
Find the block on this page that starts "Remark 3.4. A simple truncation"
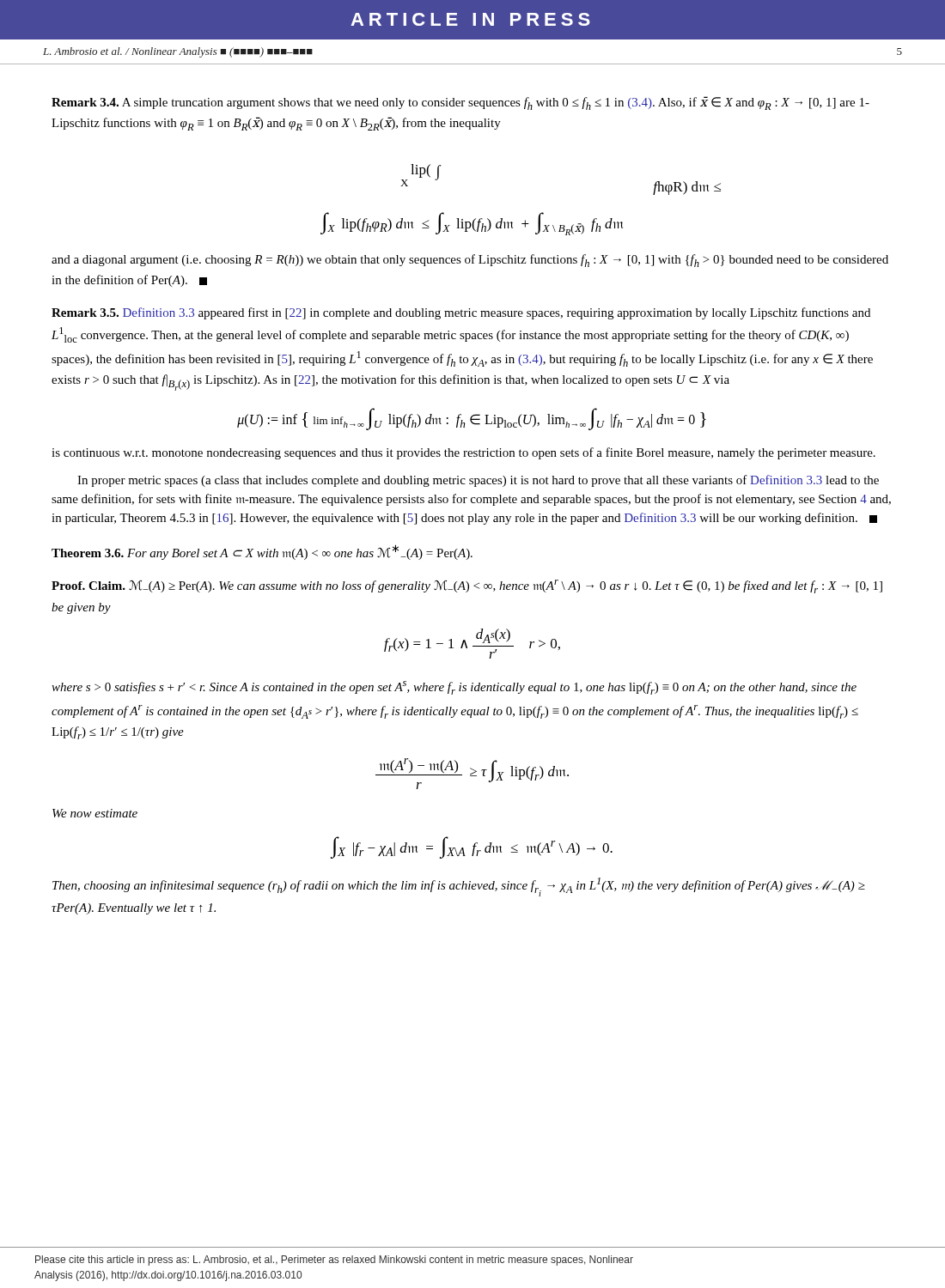[460, 114]
